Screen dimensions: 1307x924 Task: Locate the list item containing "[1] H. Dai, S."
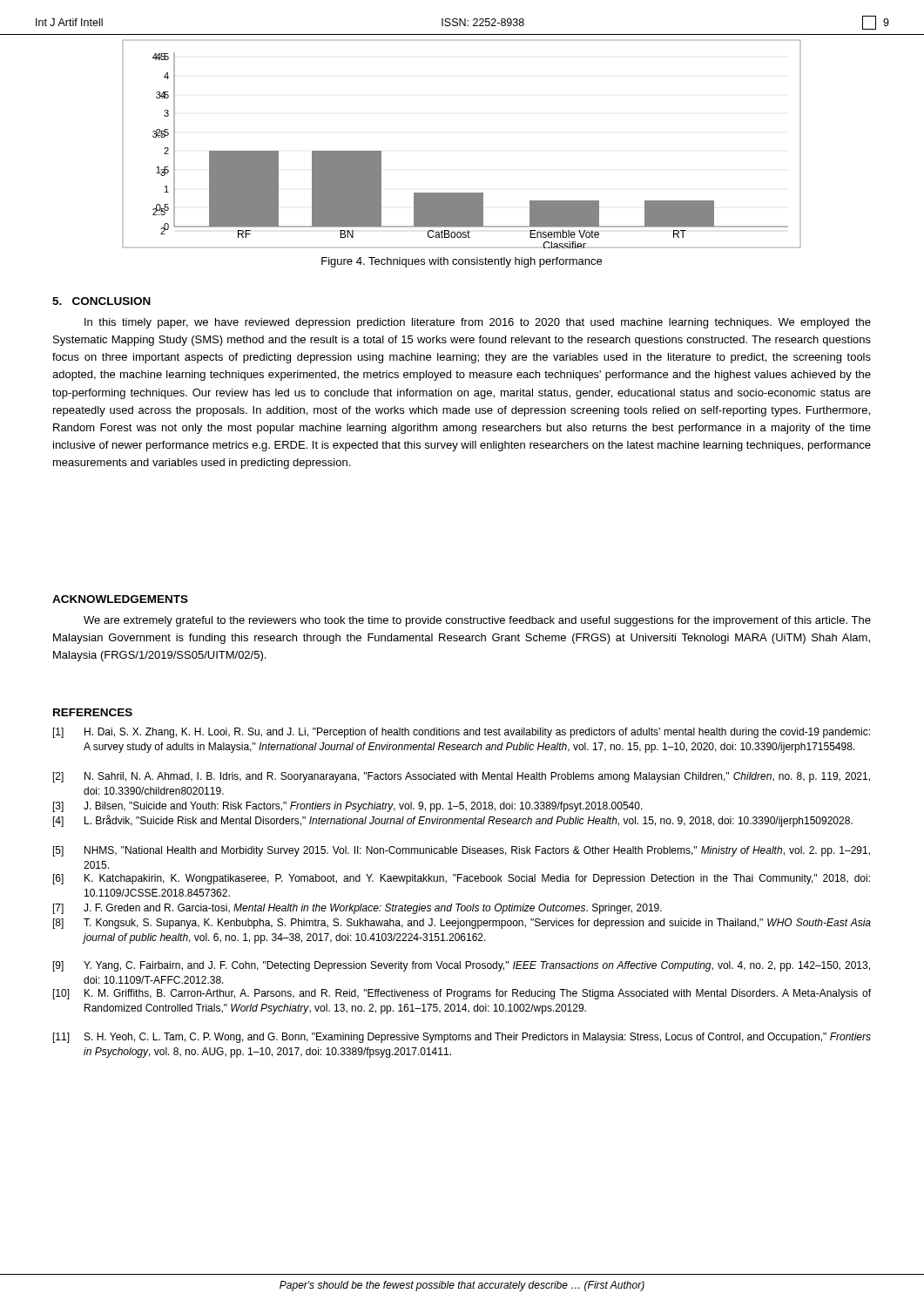point(462,740)
